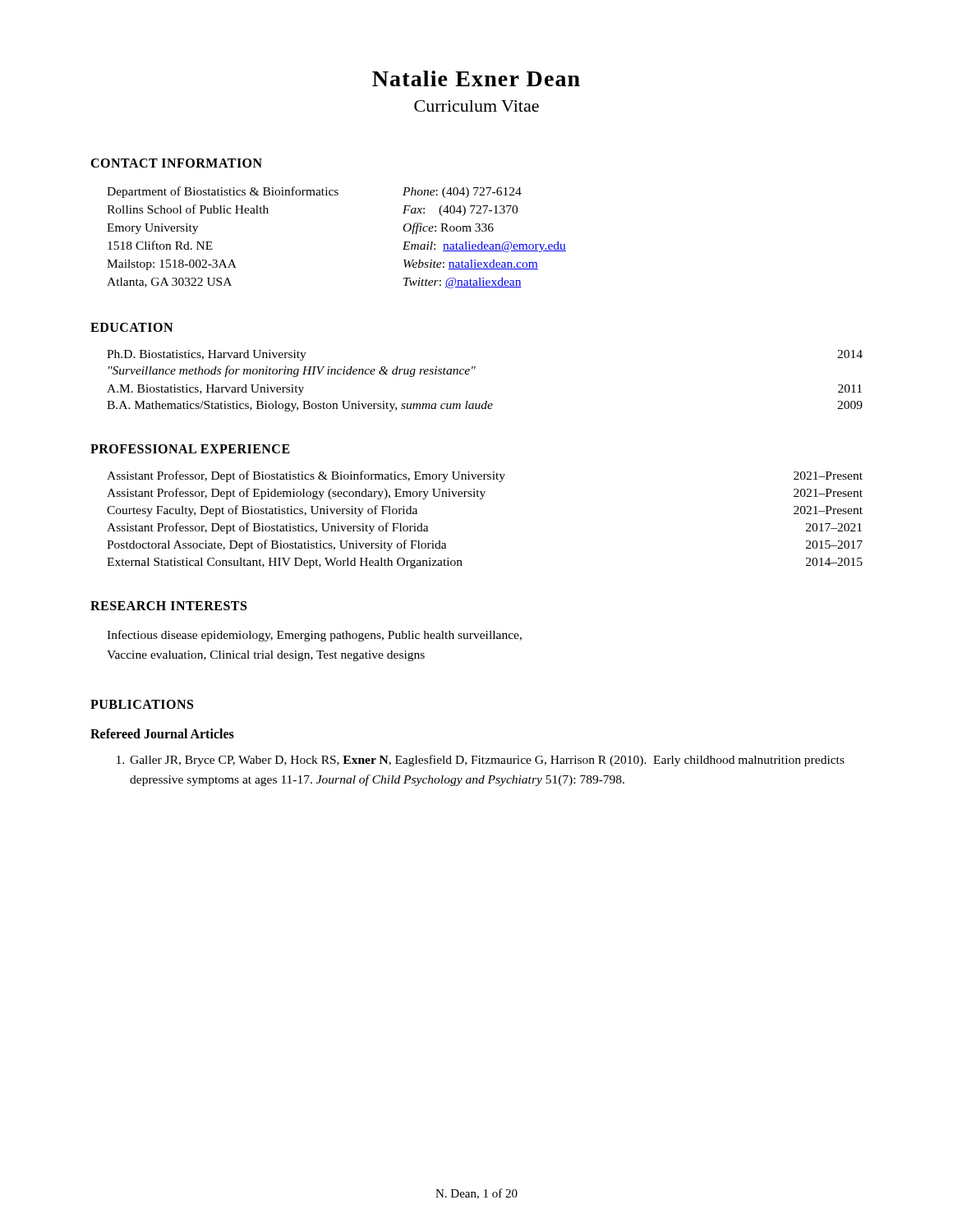Locate the text block that says "Infectious disease epidemiology, Emerging pathogens,"
This screenshot has height=1232, width=953.
click(315, 644)
